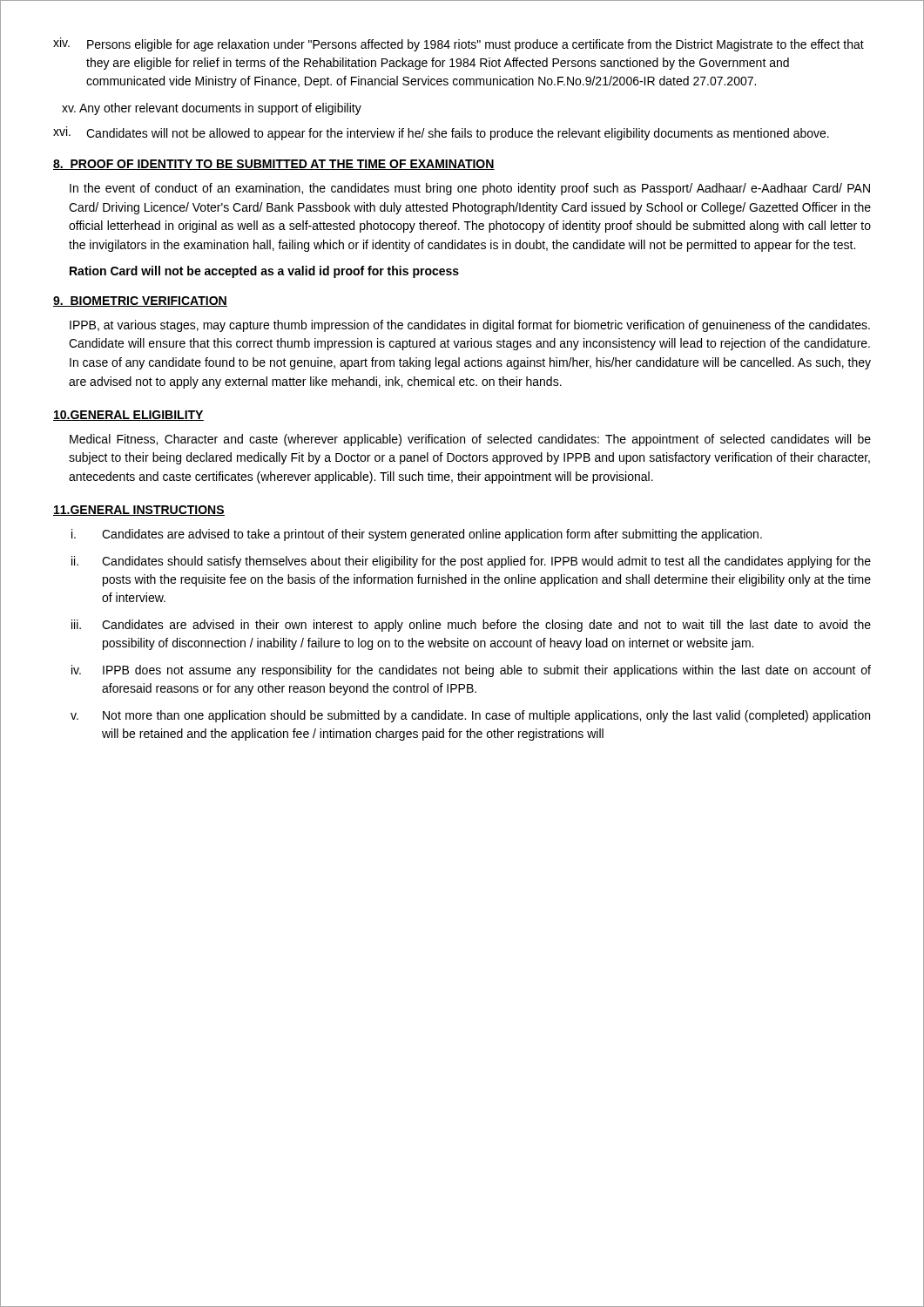Screen dimensions: 1307x924
Task: Where is the passage that starts "IPPB, at various"?
Action: (470, 353)
